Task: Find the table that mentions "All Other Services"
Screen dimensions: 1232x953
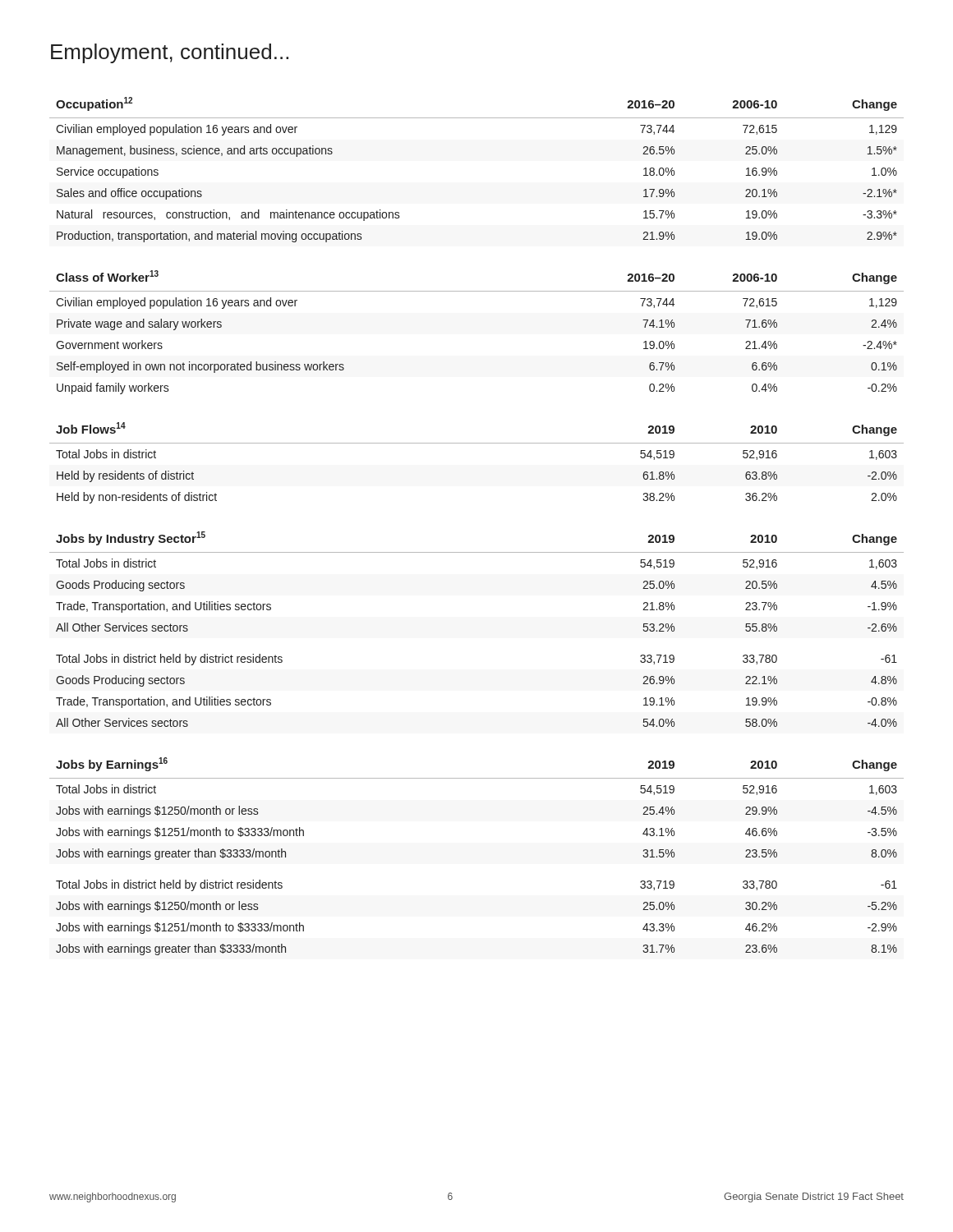Action: tap(476, 628)
